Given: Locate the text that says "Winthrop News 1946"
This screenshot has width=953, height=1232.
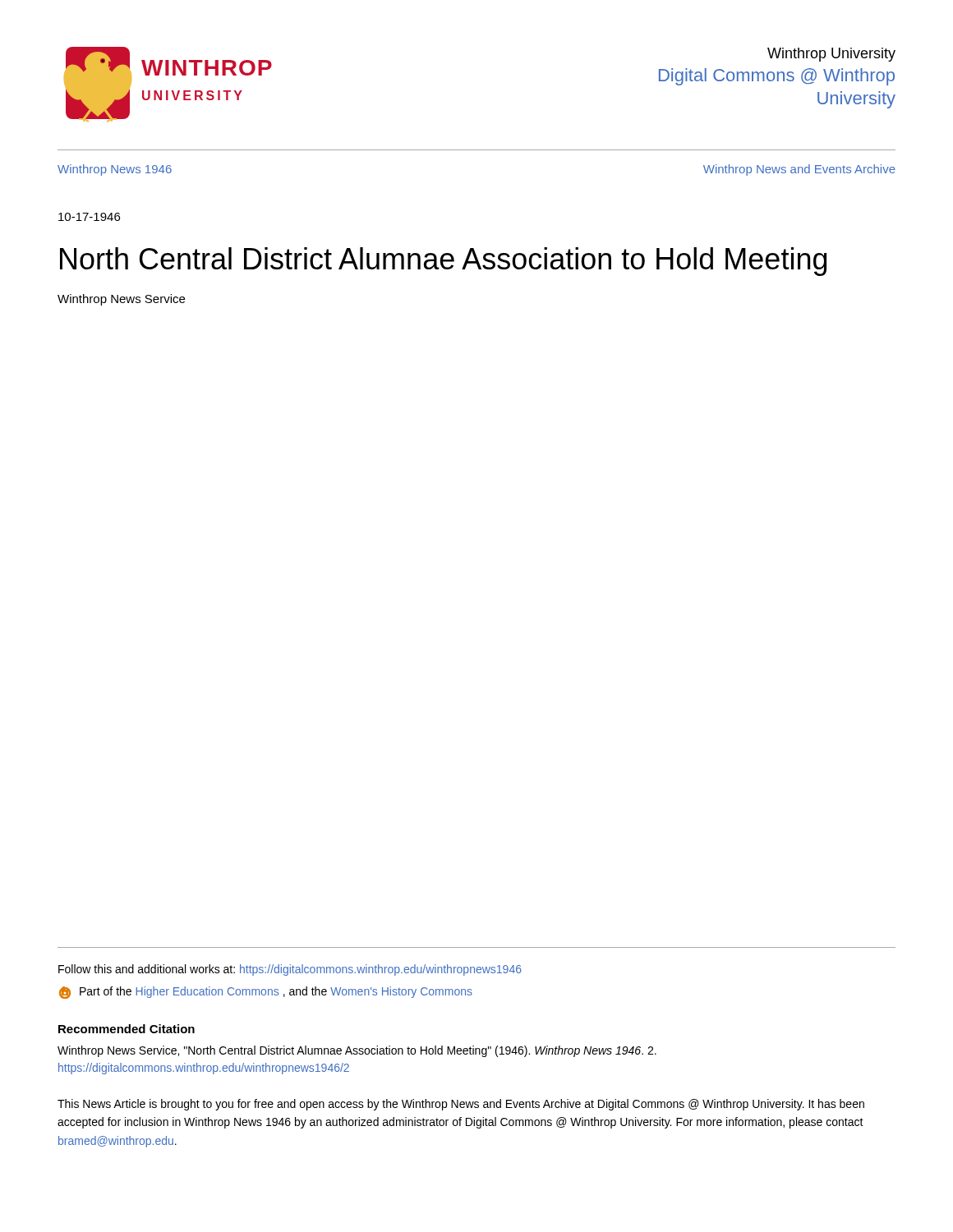Looking at the screenshot, I should pyautogui.click(x=115, y=169).
